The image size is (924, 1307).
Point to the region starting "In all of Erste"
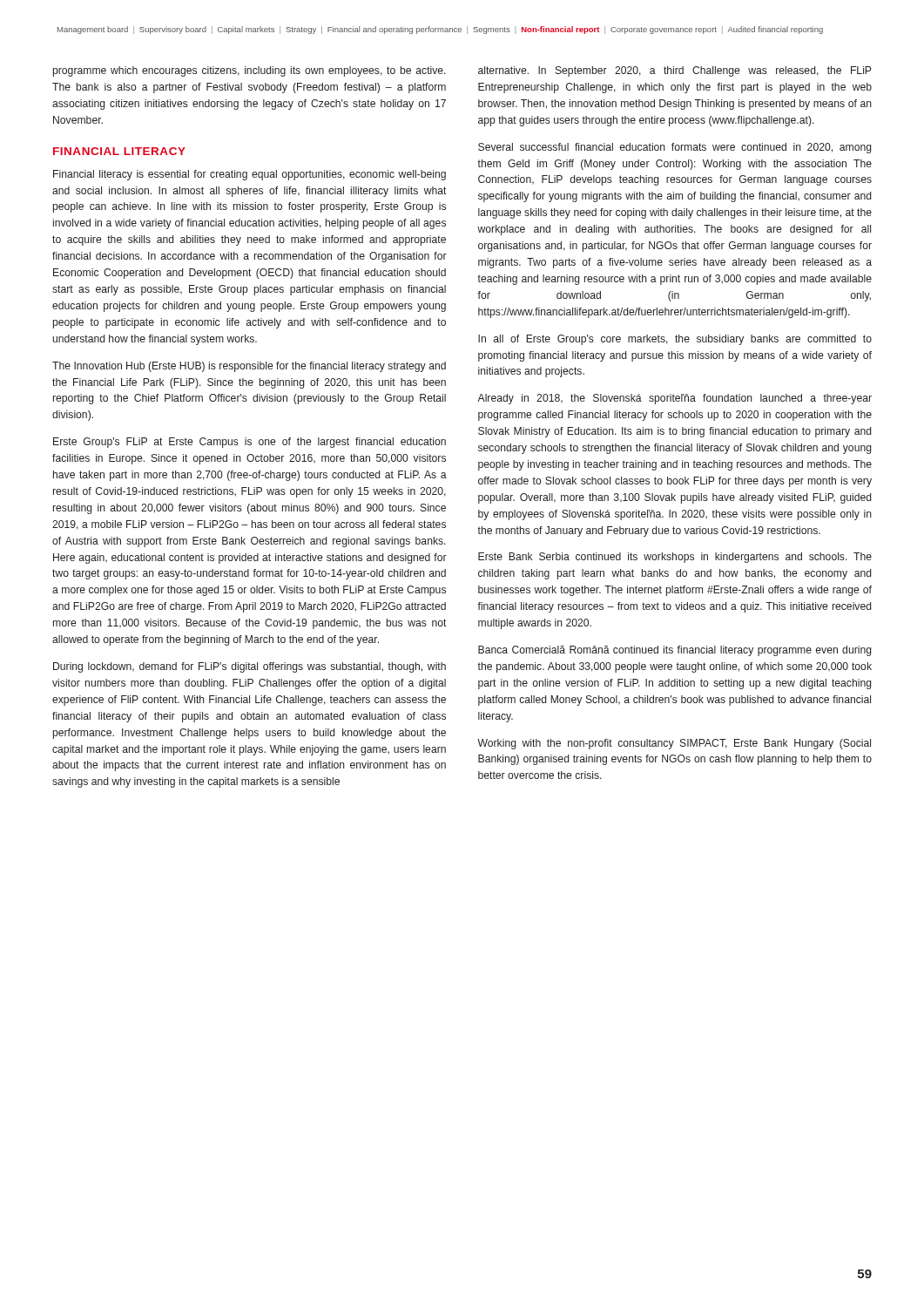675,355
